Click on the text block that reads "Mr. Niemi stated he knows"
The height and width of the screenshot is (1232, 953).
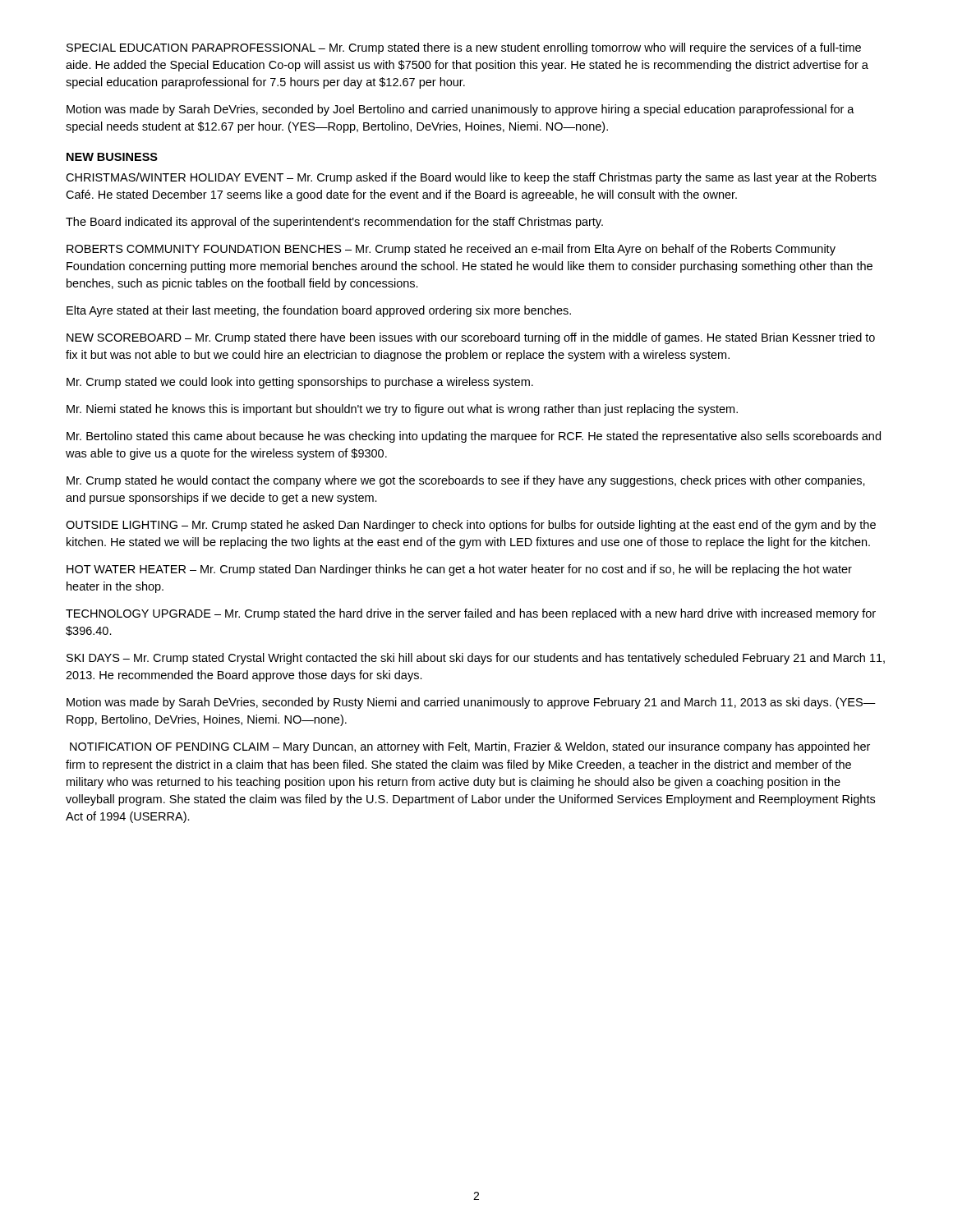pos(402,409)
